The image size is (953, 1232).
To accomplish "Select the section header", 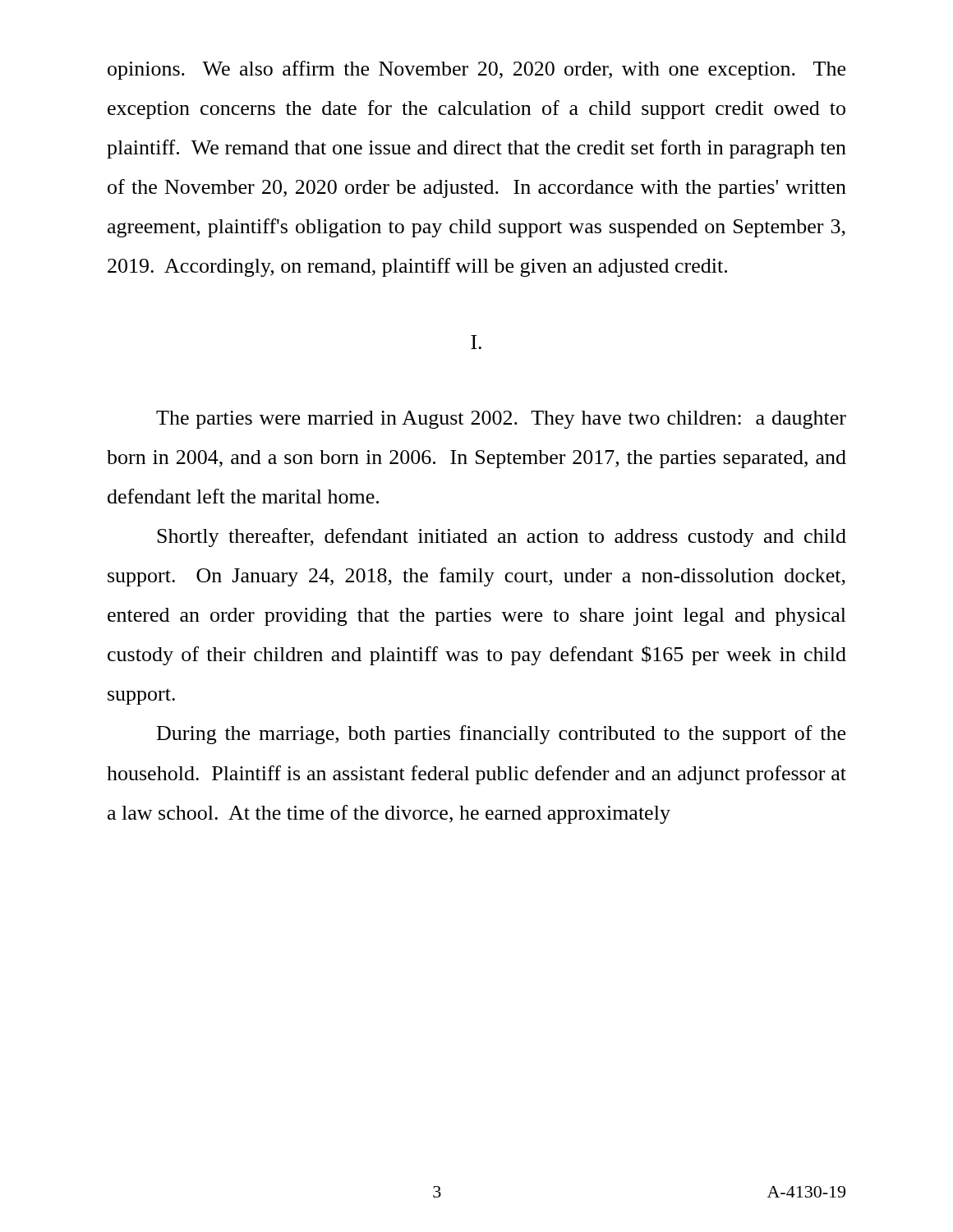I will (476, 342).
